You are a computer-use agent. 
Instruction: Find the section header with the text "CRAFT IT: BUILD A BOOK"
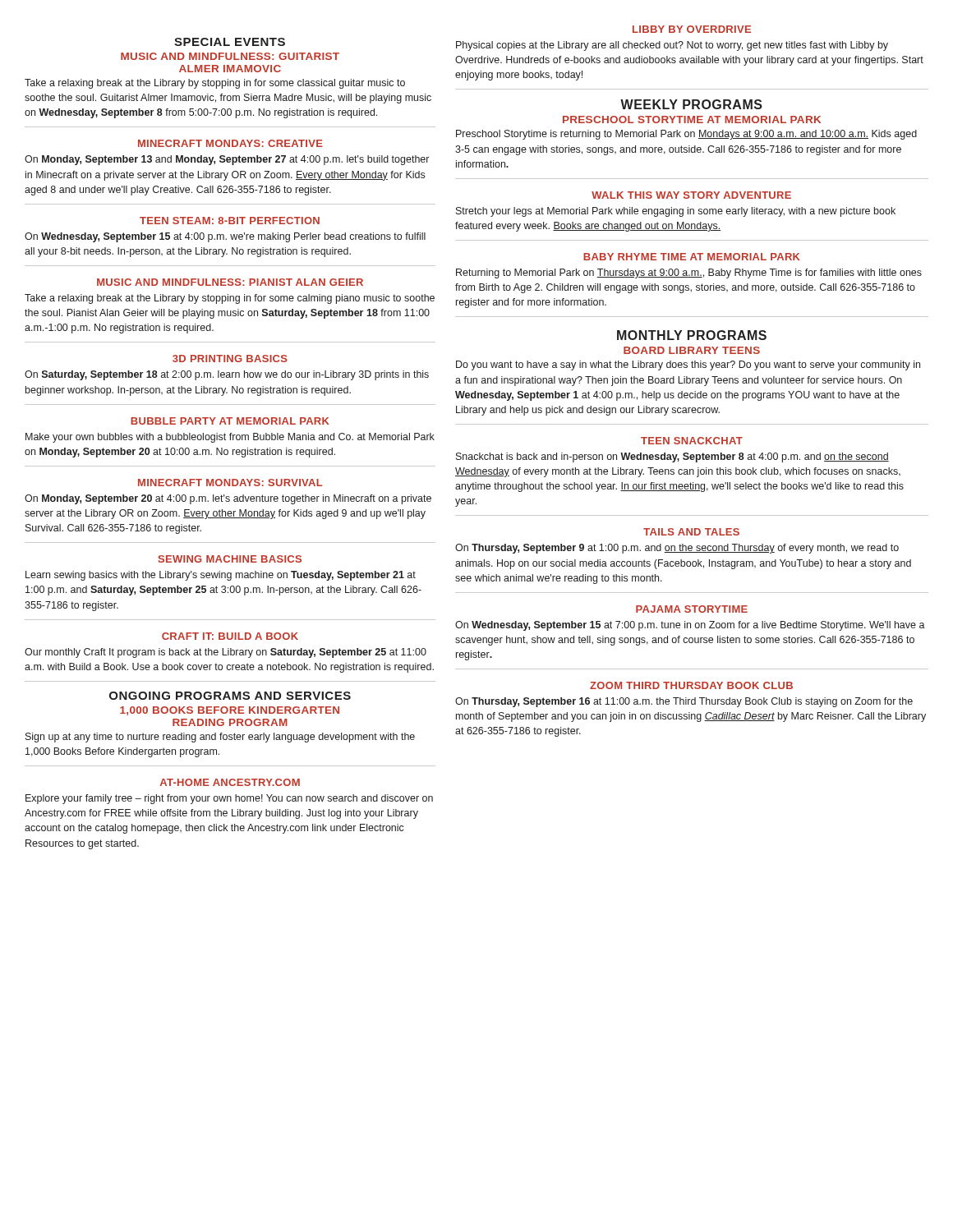(x=230, y=636)
